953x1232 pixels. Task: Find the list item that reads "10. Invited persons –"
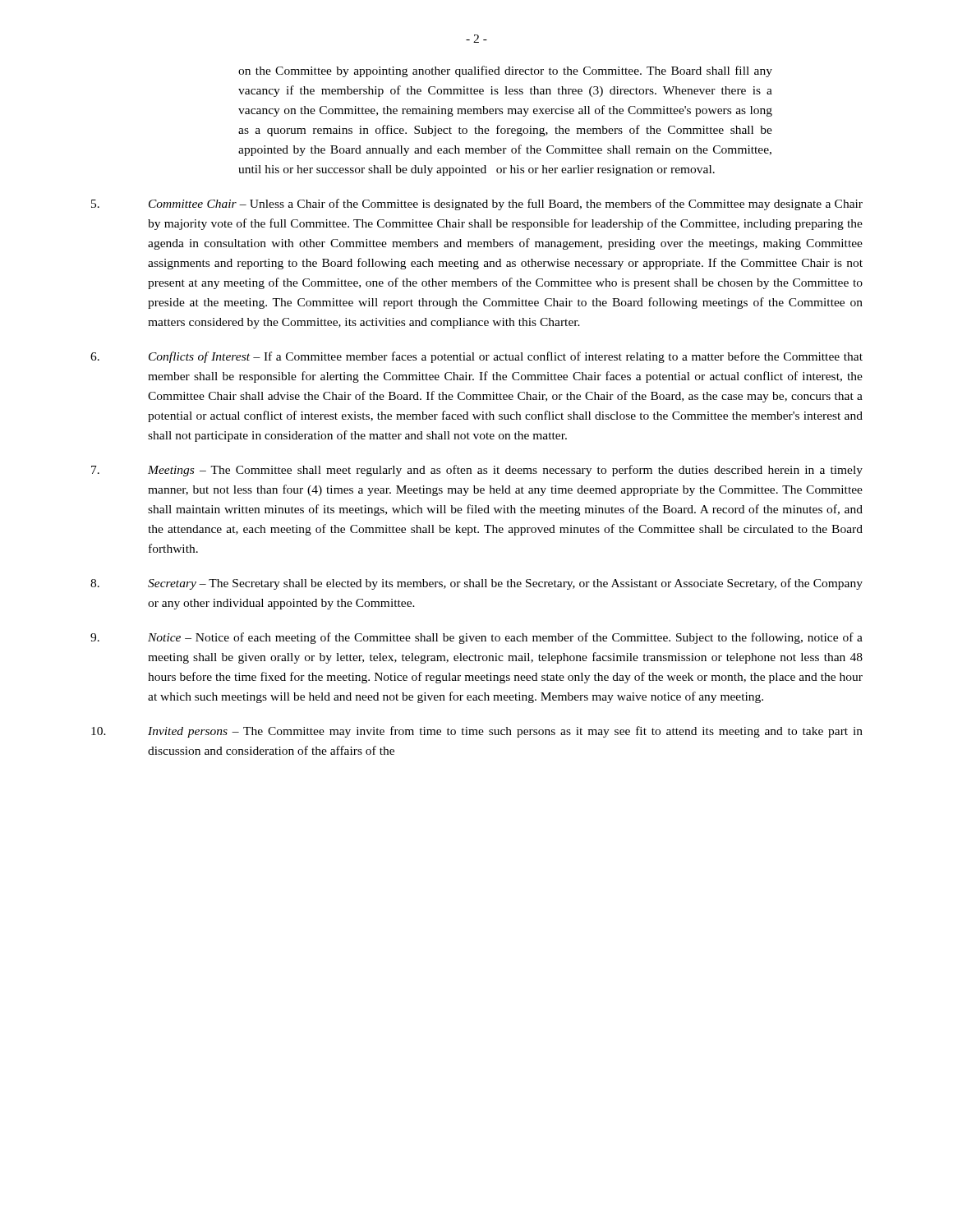click(x=476, y=741)
